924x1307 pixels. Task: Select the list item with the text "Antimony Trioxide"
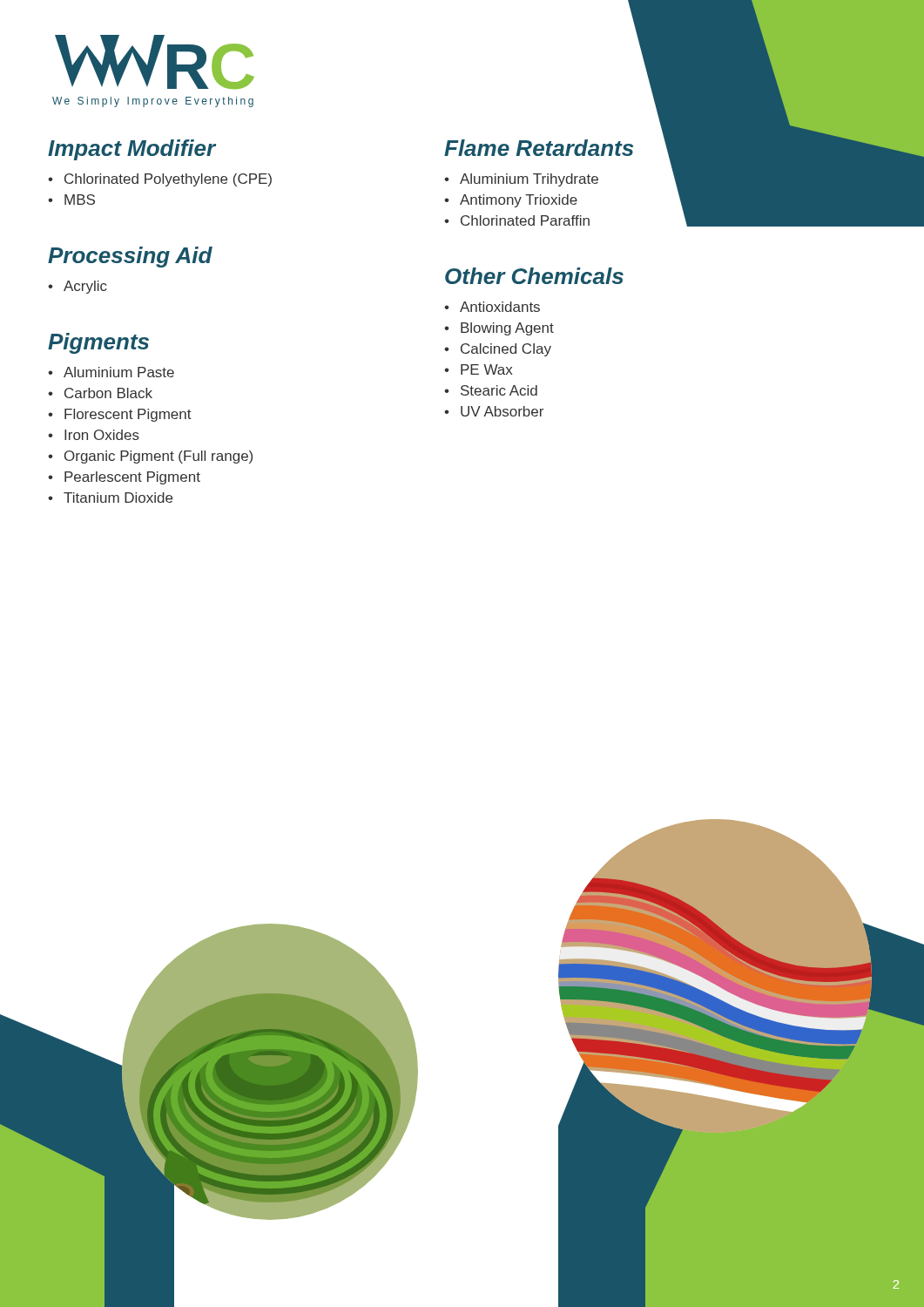[x=519, y=200]
